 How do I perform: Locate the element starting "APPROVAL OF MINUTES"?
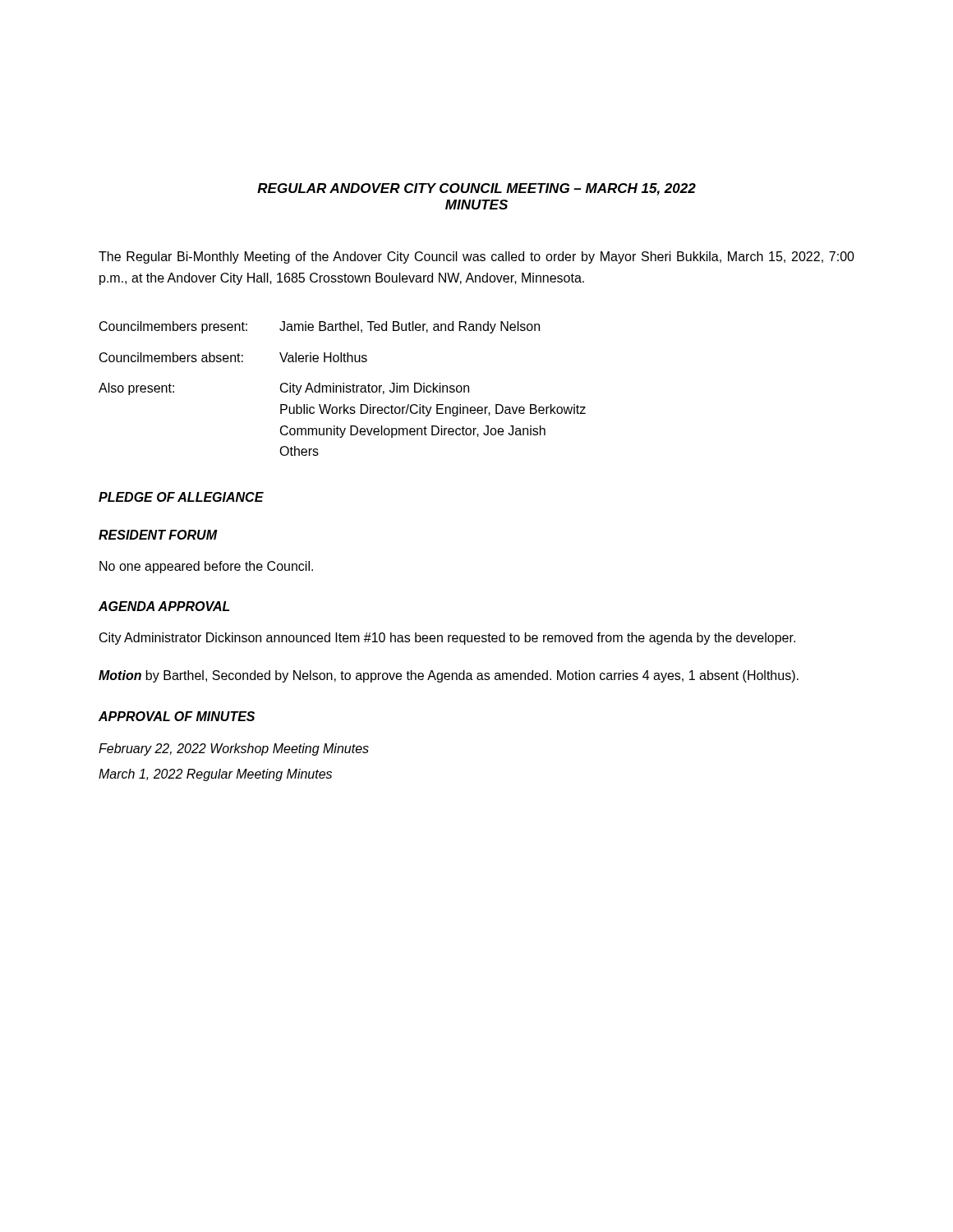tap(177, 716)
